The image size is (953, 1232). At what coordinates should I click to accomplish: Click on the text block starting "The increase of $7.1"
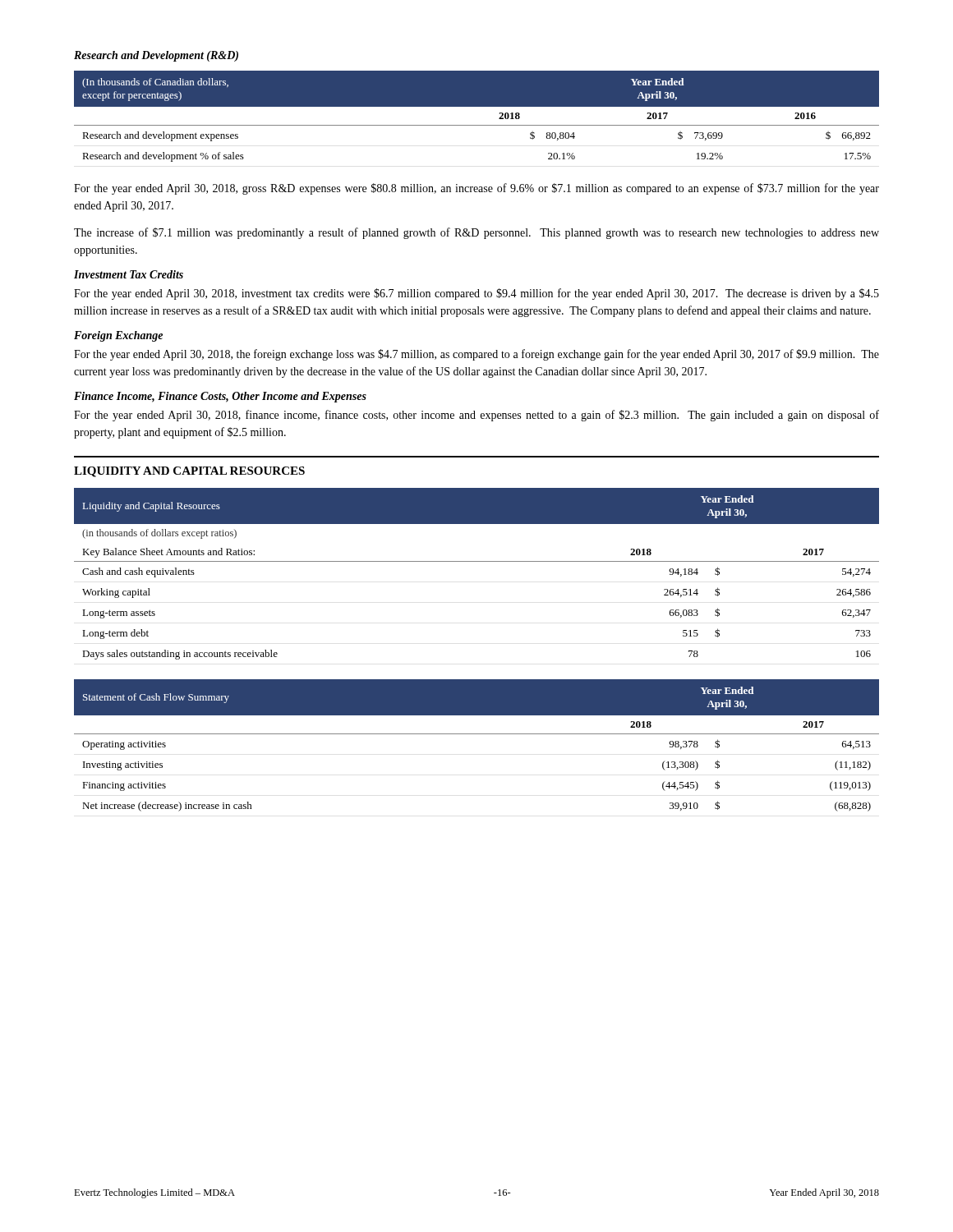pos(476,241)
